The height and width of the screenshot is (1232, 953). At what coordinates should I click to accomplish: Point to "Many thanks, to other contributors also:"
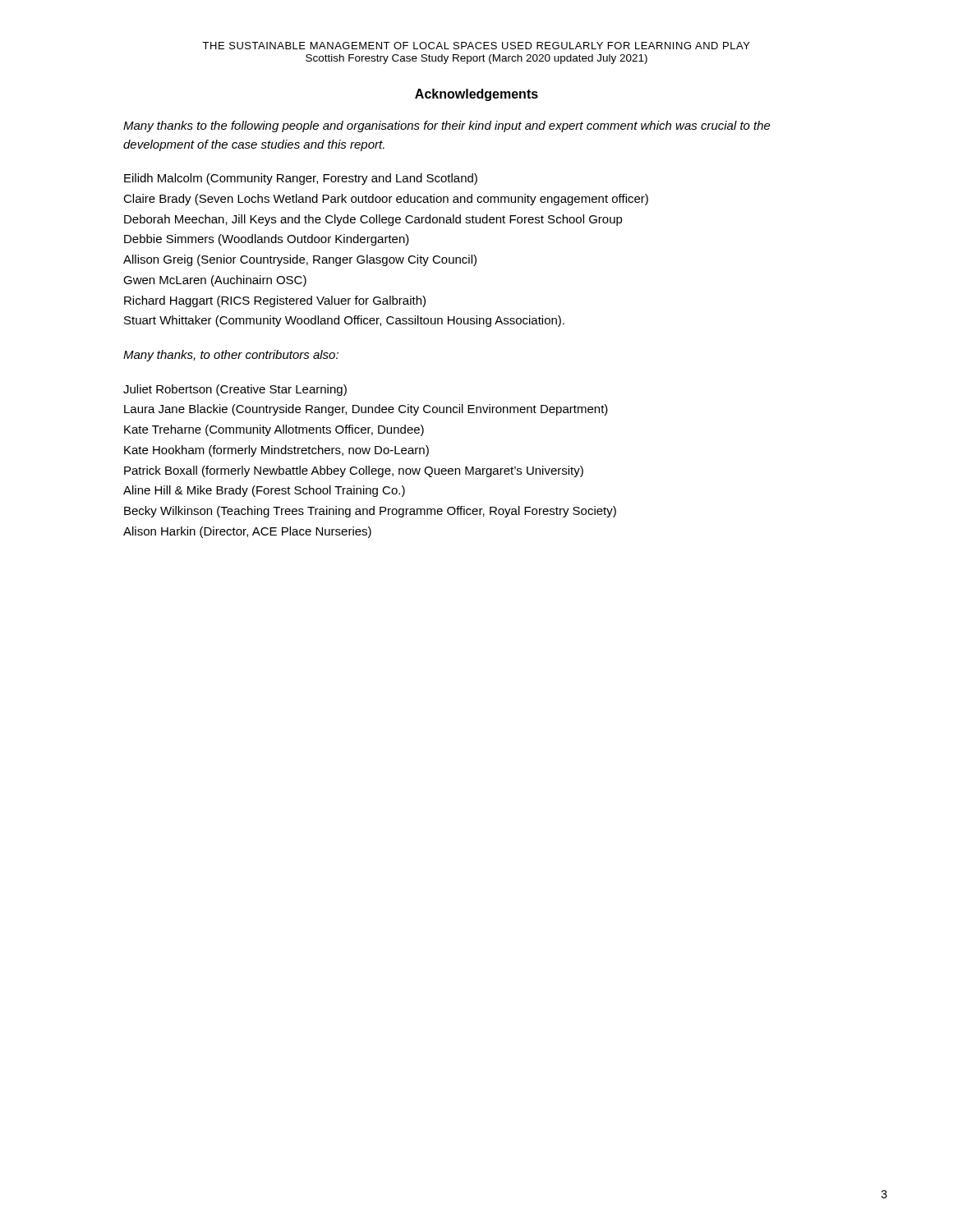231,354
